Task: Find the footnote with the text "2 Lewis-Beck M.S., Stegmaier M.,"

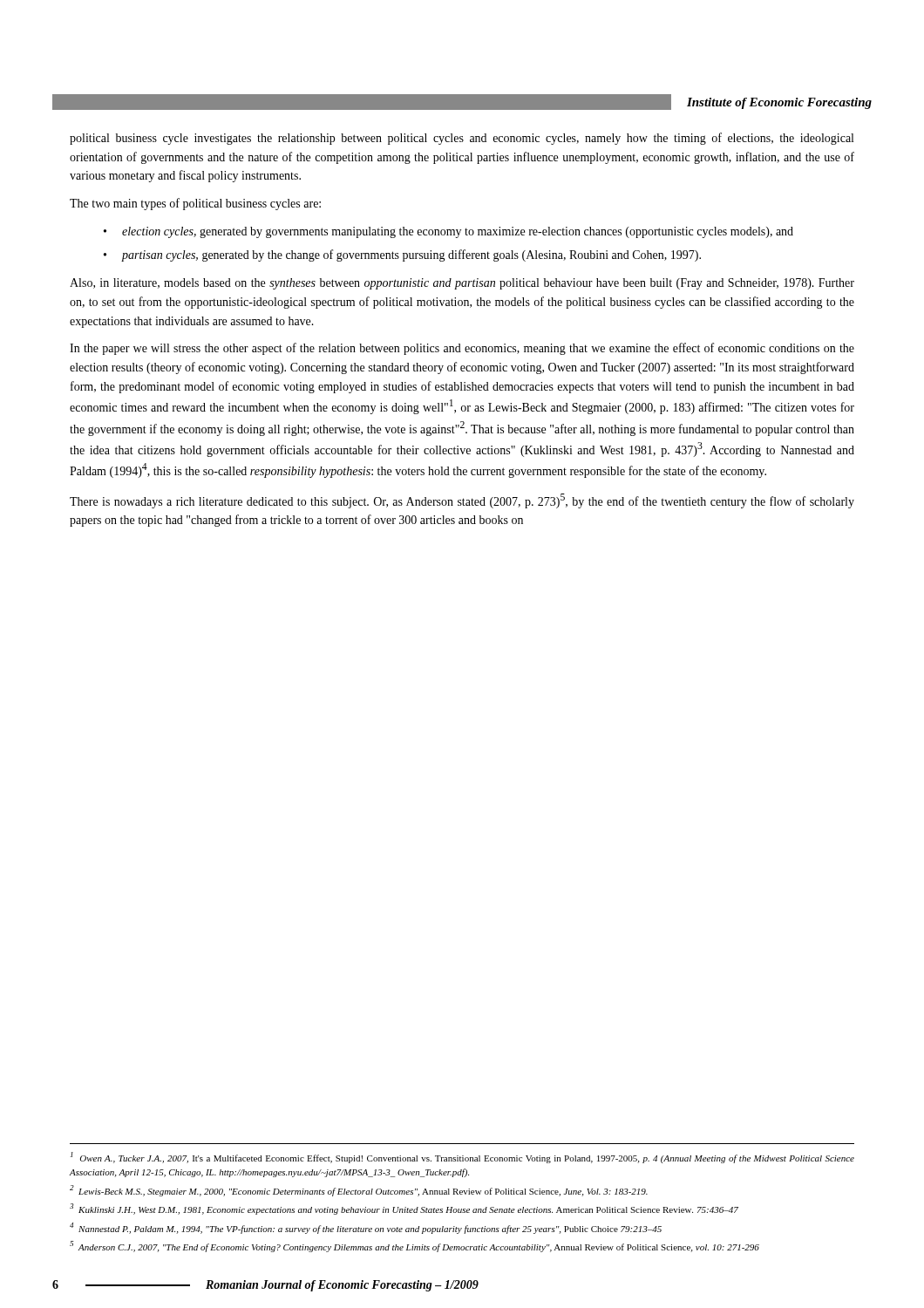Action: 359,1189
